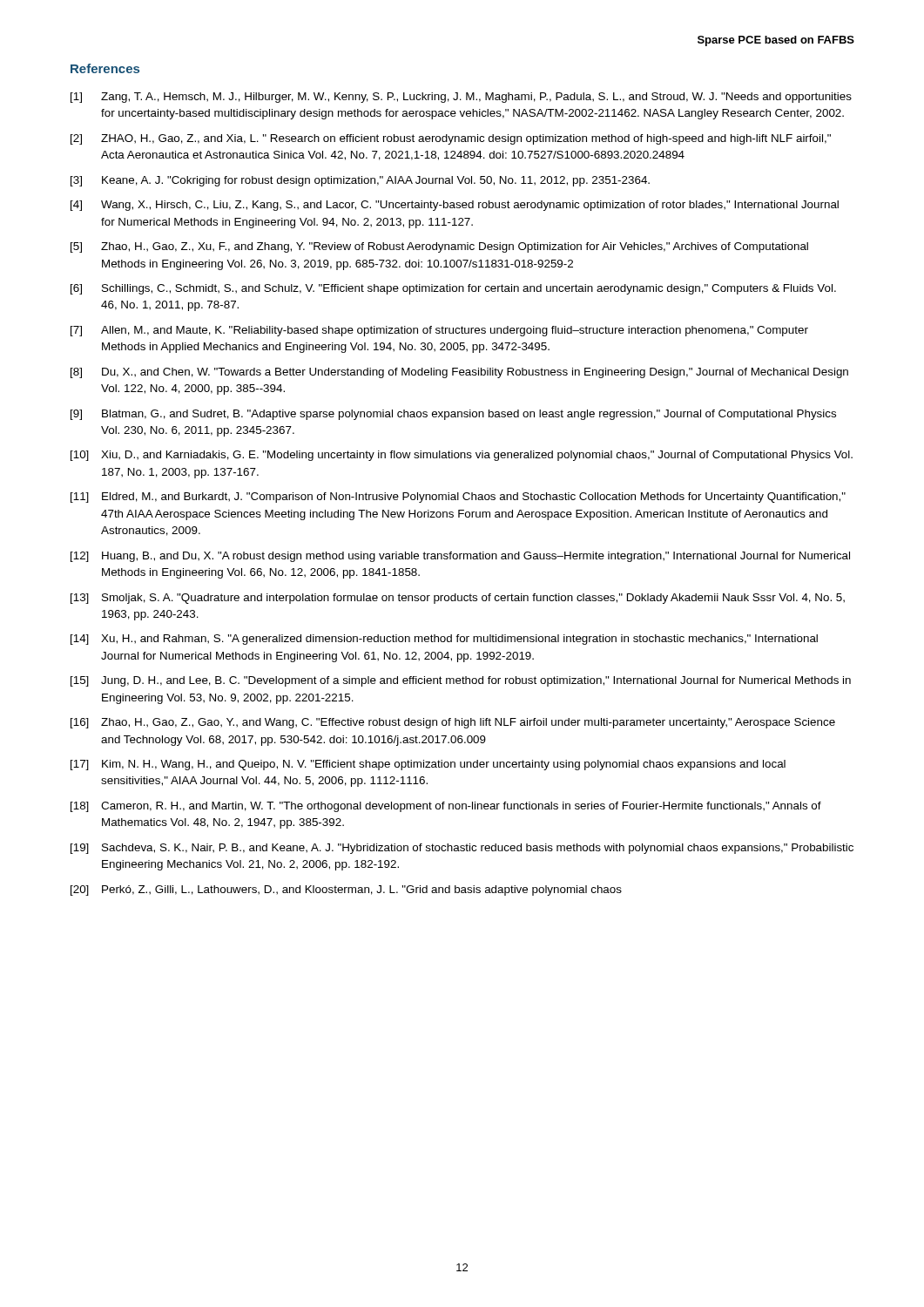Point to the text block starting "[10] Xiu, D., and Karniadakis, G. E."
Viewport: 924px width, 1307px height.
coord(462,463)
